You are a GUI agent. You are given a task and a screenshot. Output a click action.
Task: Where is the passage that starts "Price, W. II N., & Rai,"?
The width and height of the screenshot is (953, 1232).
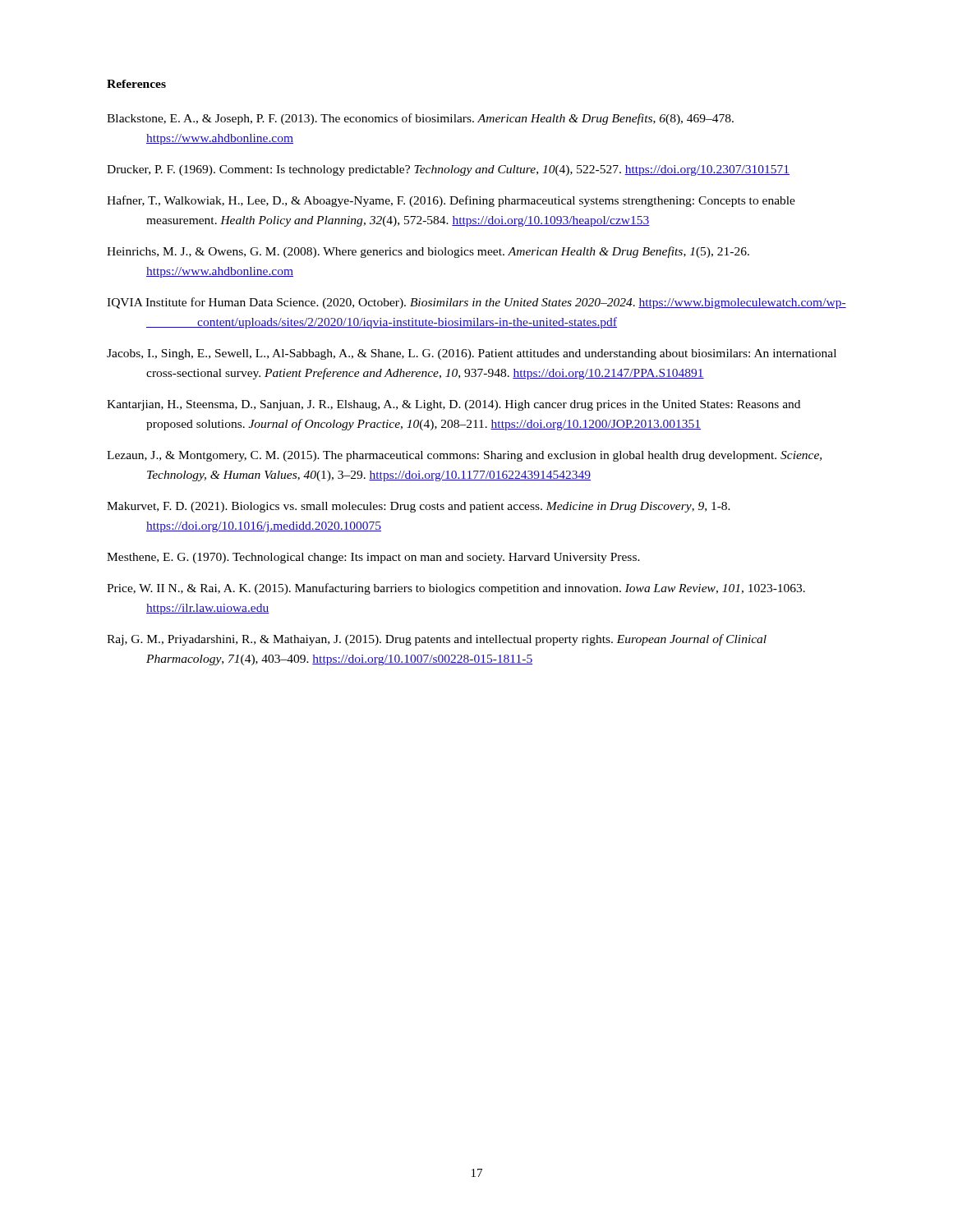coord(456,598)
